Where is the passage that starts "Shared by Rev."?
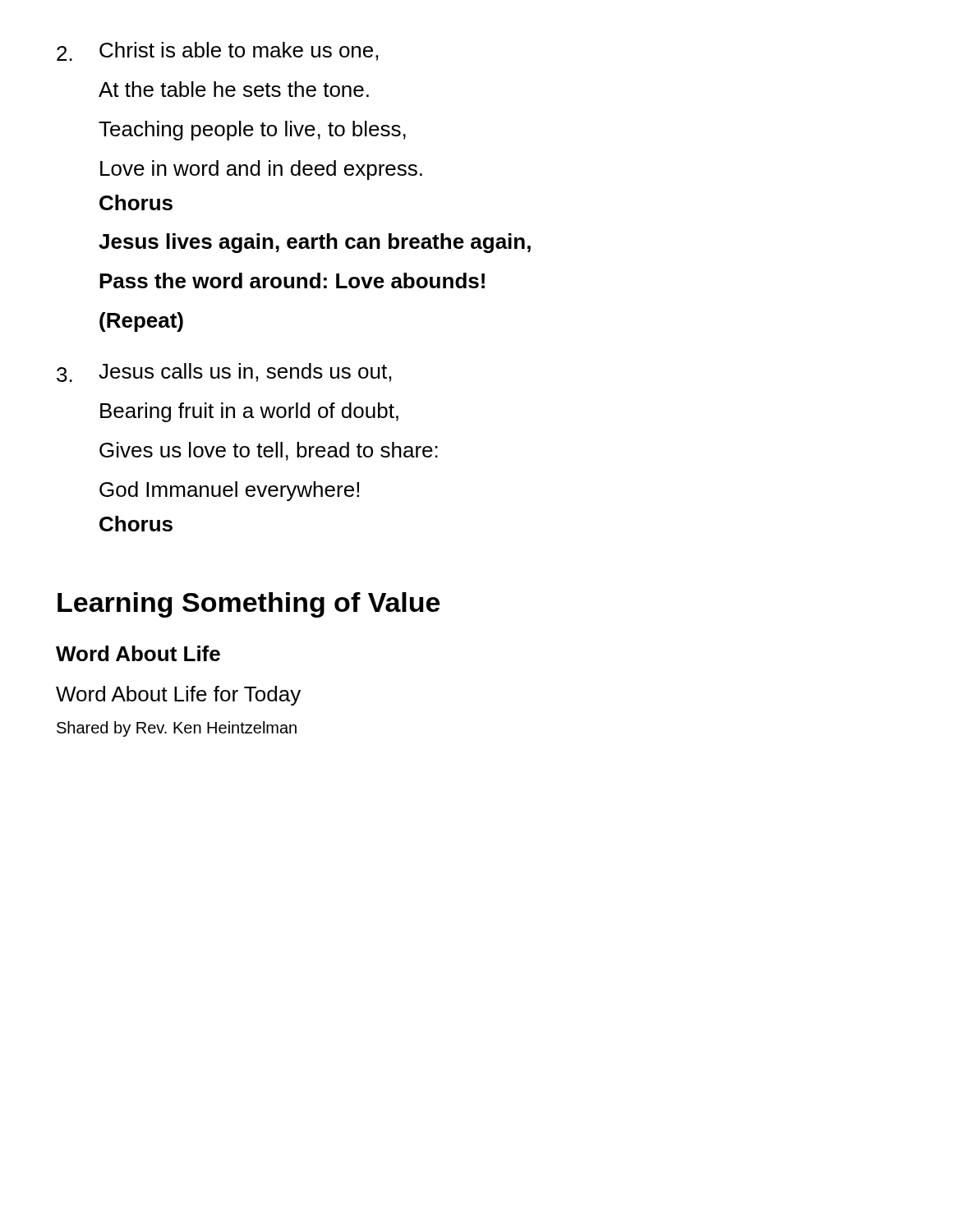 pos(177,728)
